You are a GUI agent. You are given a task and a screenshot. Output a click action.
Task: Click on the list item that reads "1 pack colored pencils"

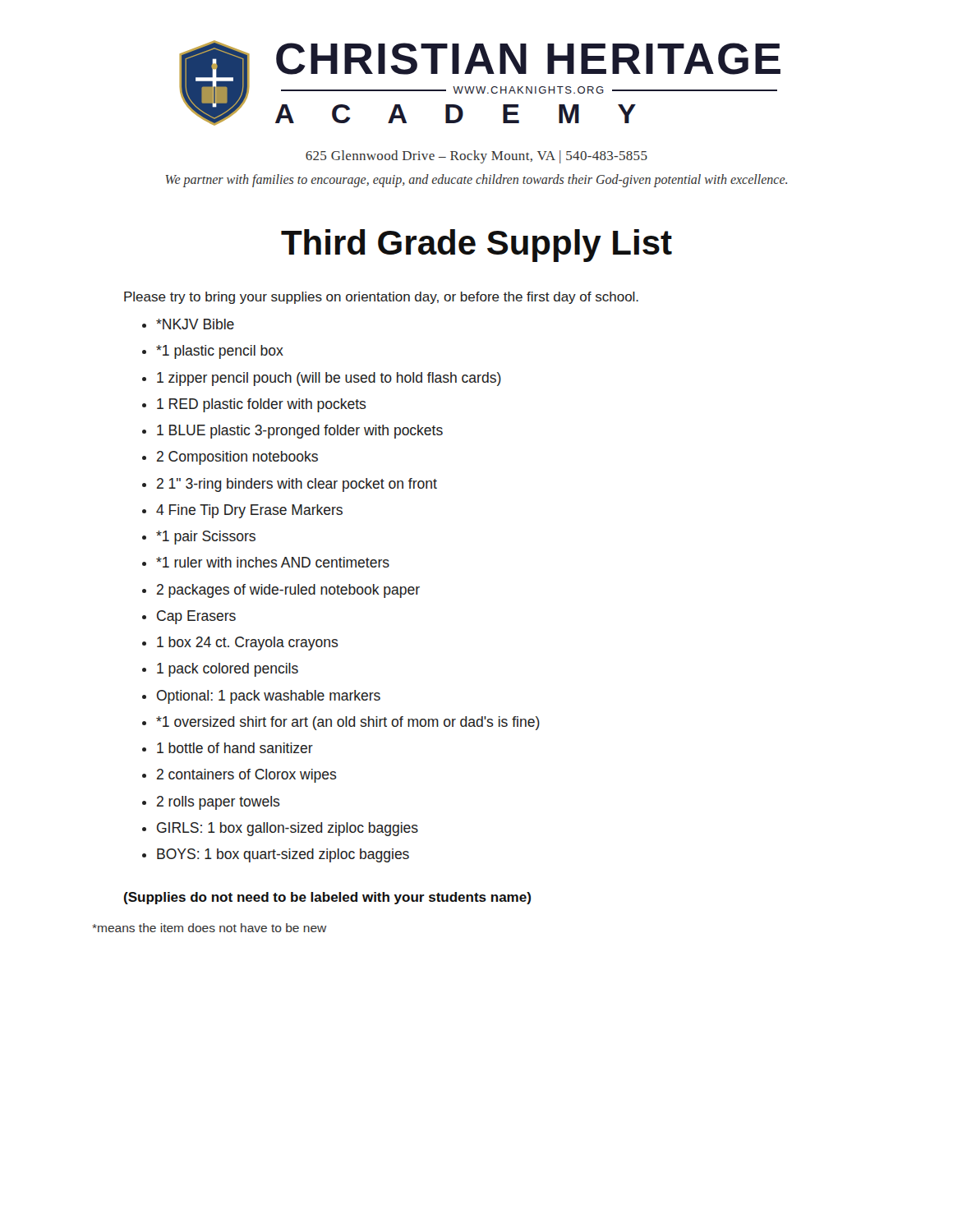227,669
